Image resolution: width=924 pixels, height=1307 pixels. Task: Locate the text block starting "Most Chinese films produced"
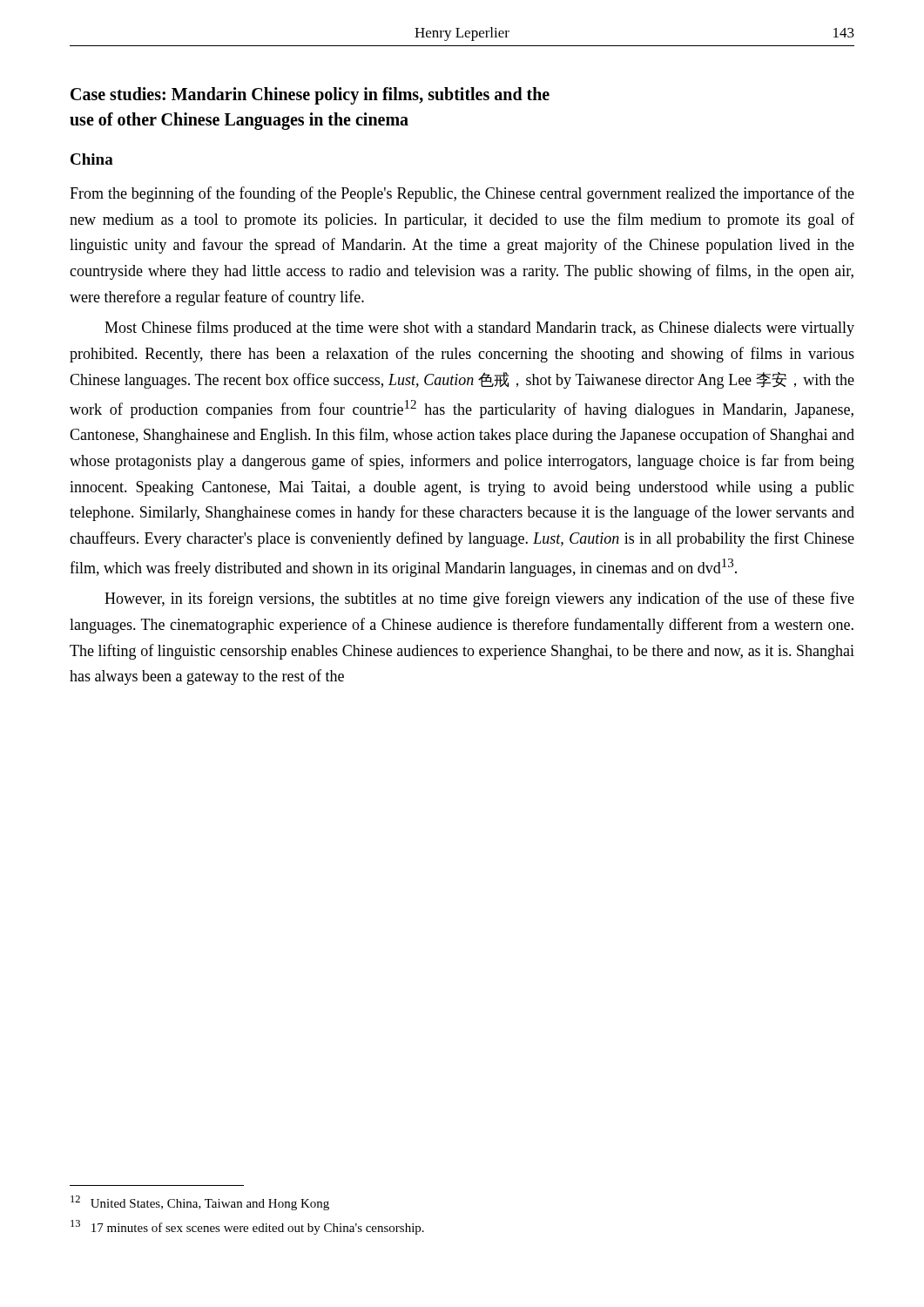click(462, 448)
